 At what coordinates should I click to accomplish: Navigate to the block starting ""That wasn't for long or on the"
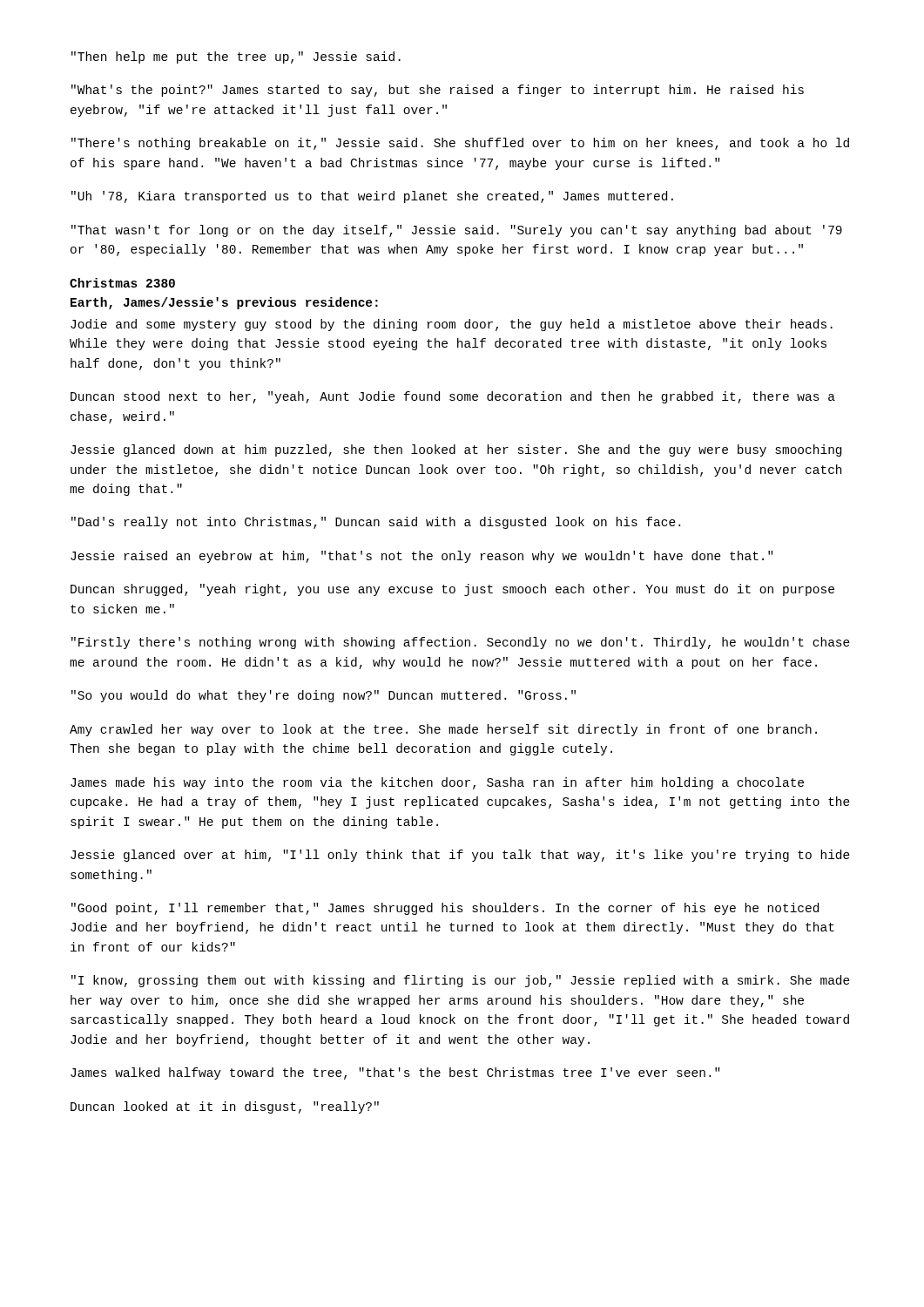click(456, 241)
